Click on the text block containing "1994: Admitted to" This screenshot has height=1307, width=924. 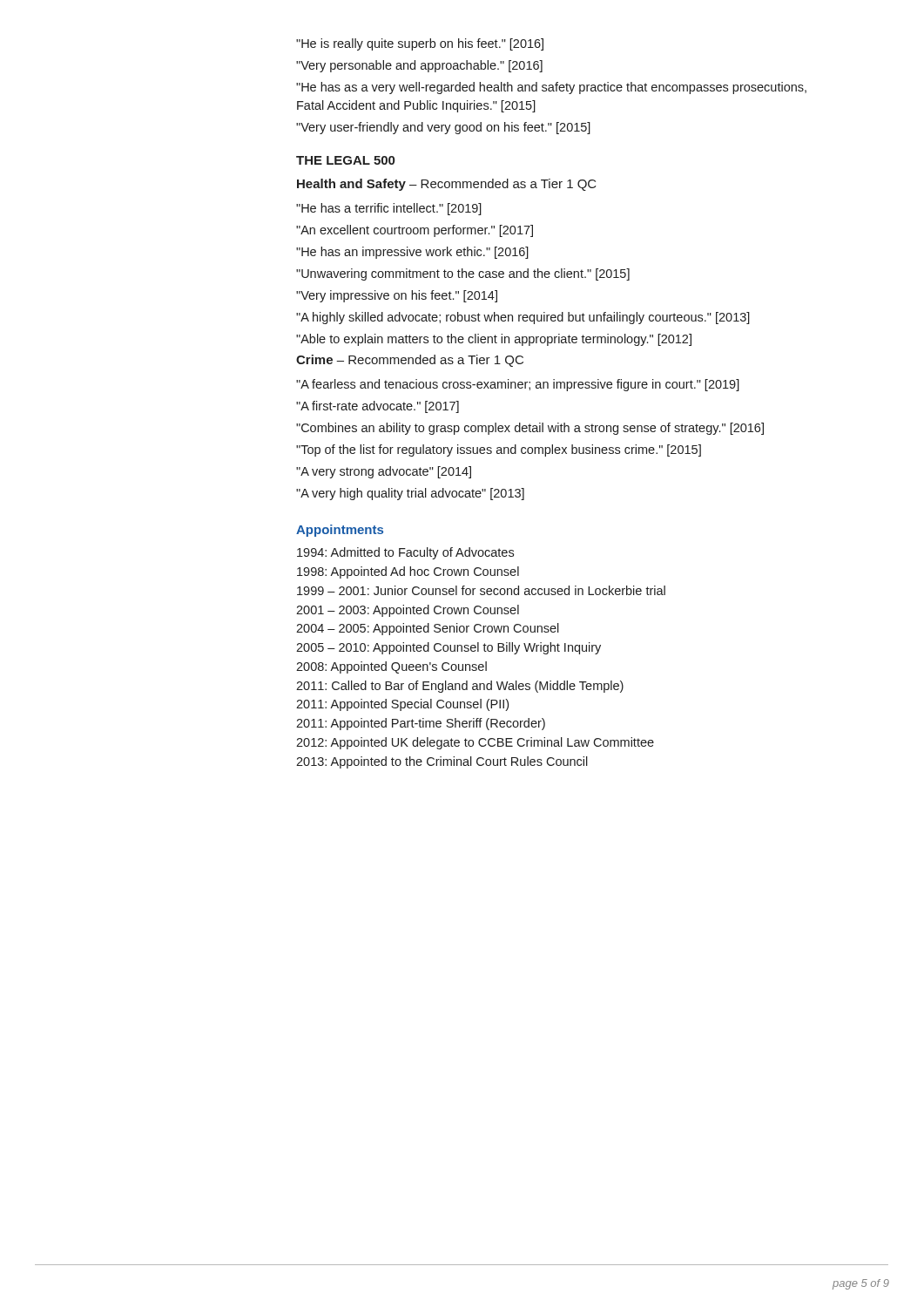coord(405,553)
